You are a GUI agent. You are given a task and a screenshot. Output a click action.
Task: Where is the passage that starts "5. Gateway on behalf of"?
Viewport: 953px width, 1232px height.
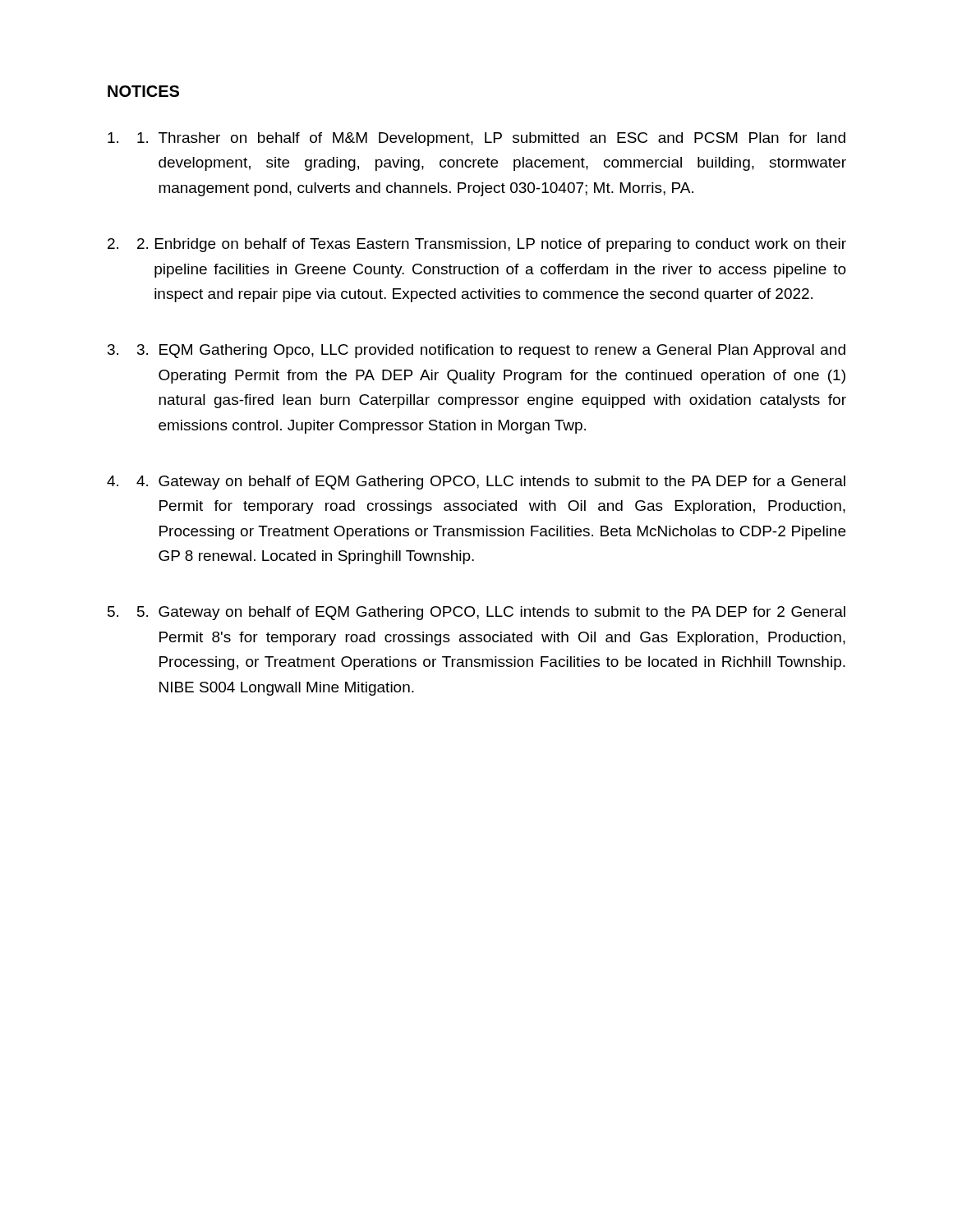coord(491,650)
